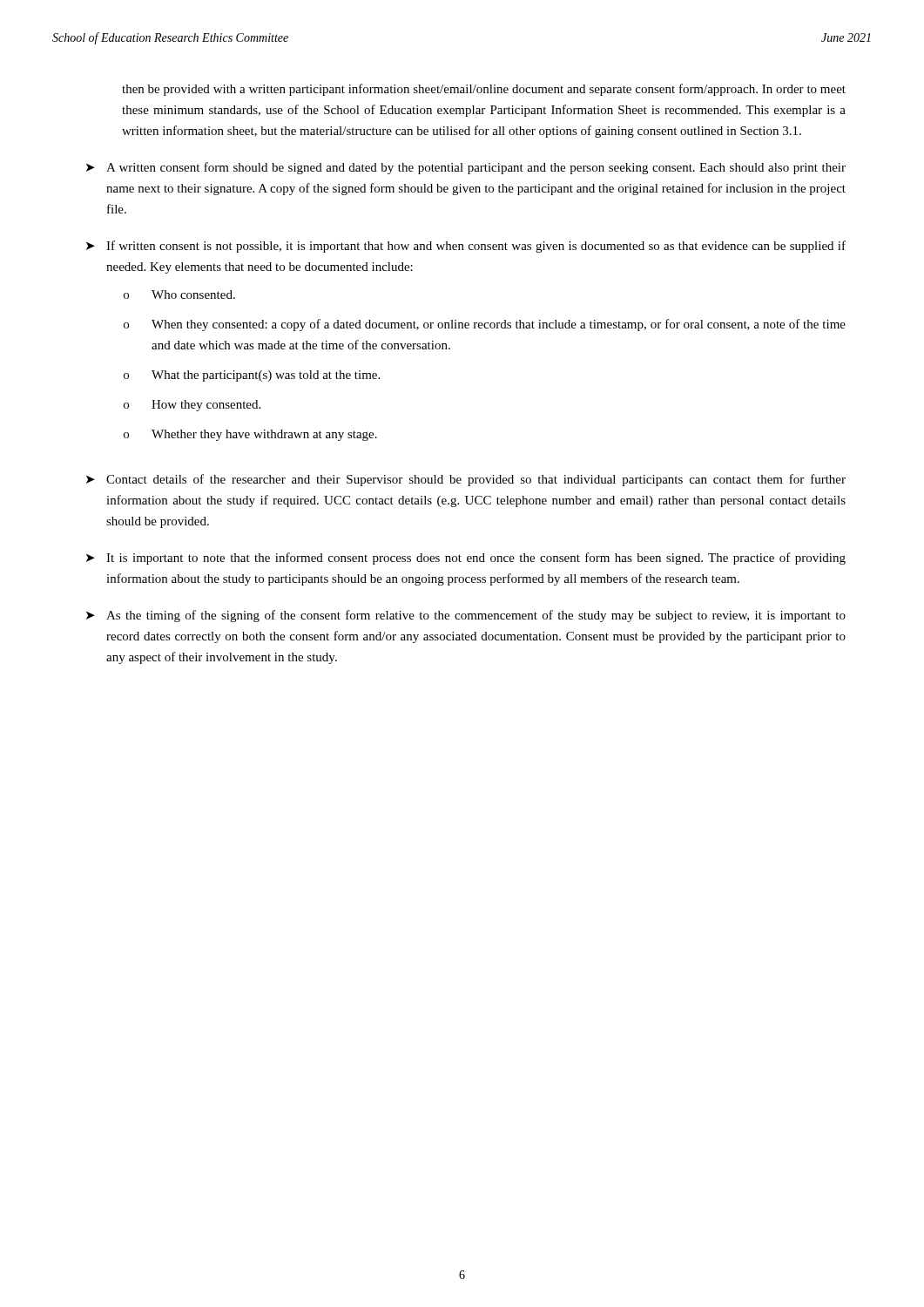Locate the list item that says "o How they consented."
Viewport: 924px width, 1307px height.
pyautogui.click(x=192, y=406)
